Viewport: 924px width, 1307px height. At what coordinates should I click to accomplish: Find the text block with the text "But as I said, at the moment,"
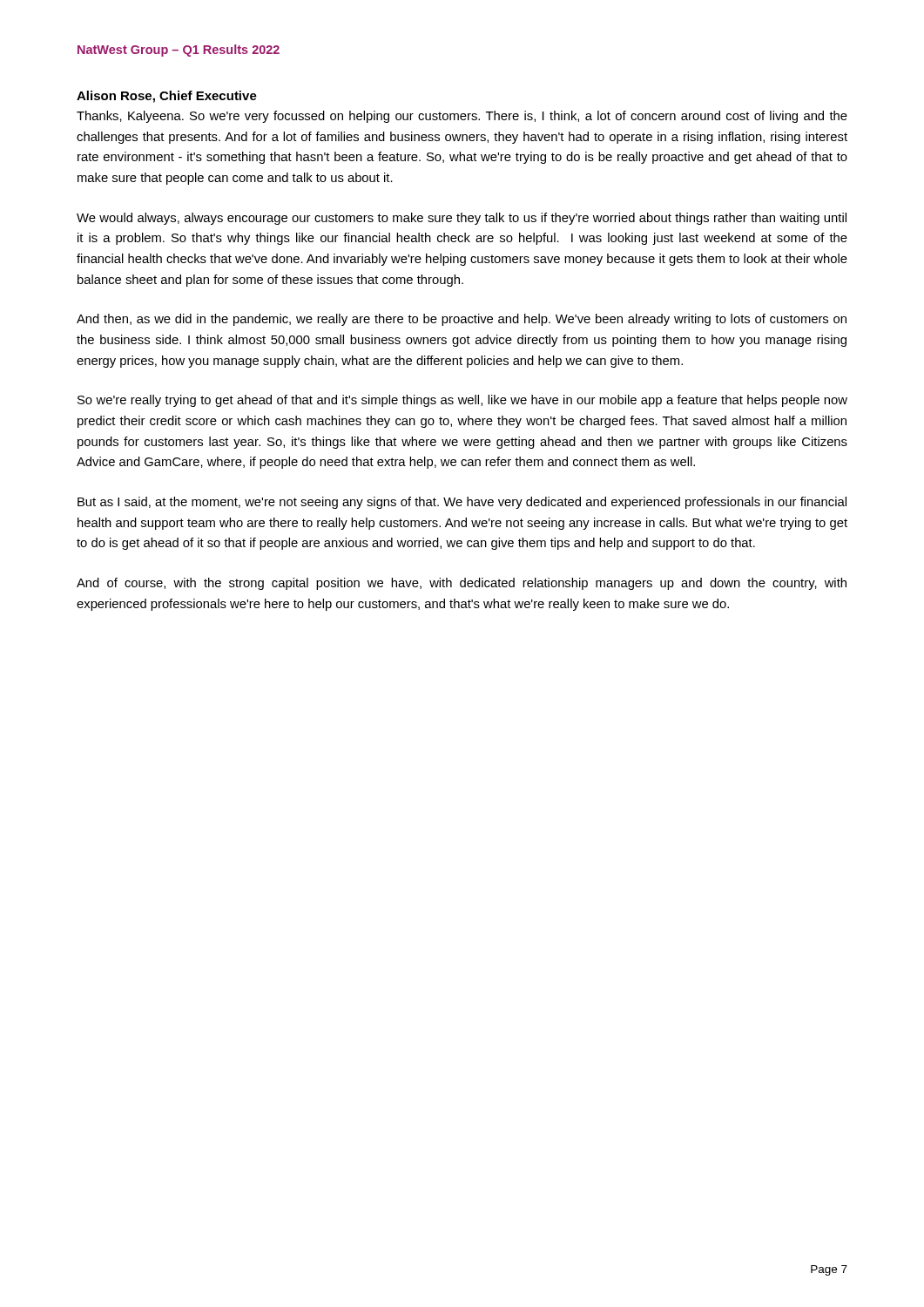462,523
